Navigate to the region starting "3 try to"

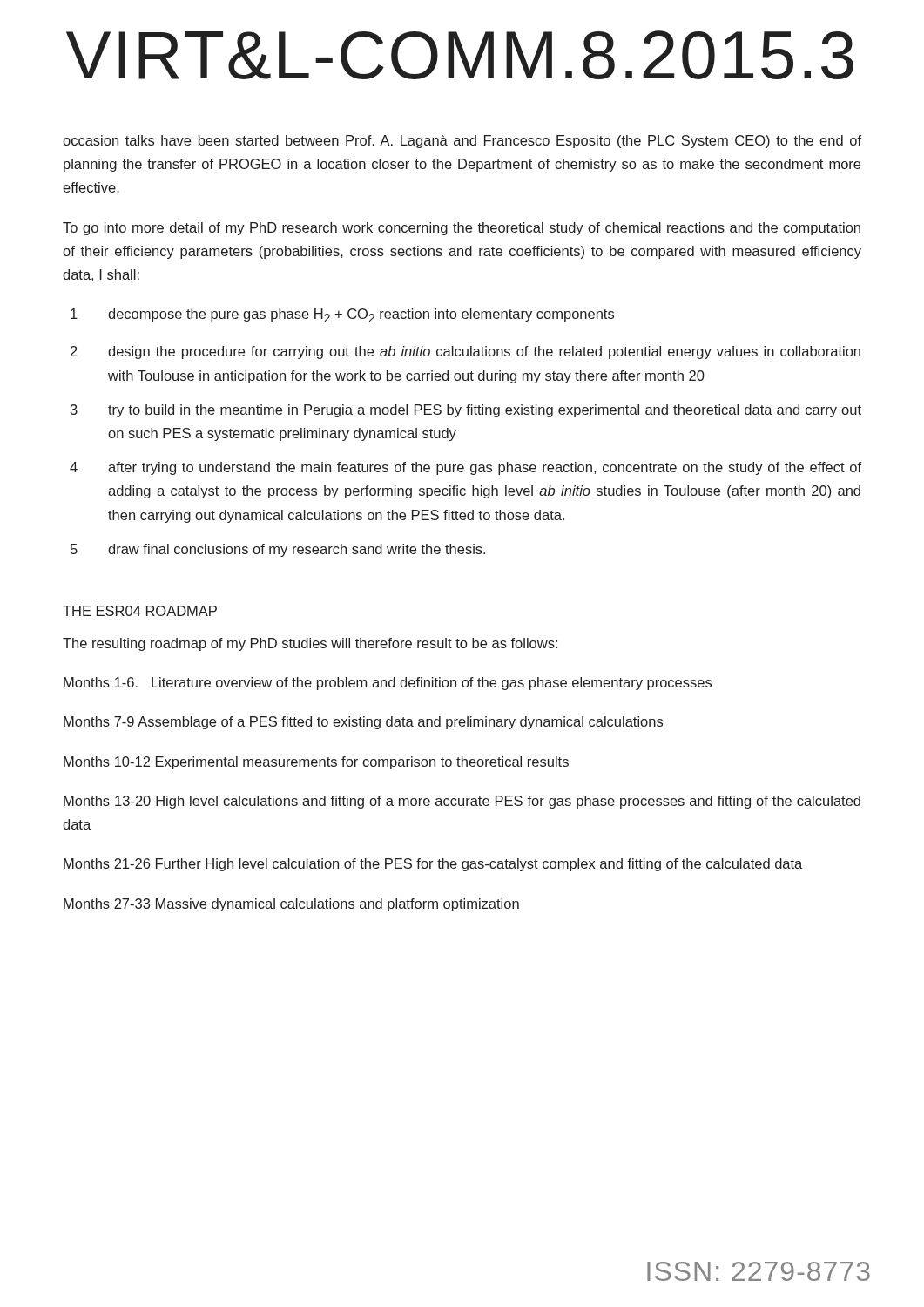(x=462, y=422)
